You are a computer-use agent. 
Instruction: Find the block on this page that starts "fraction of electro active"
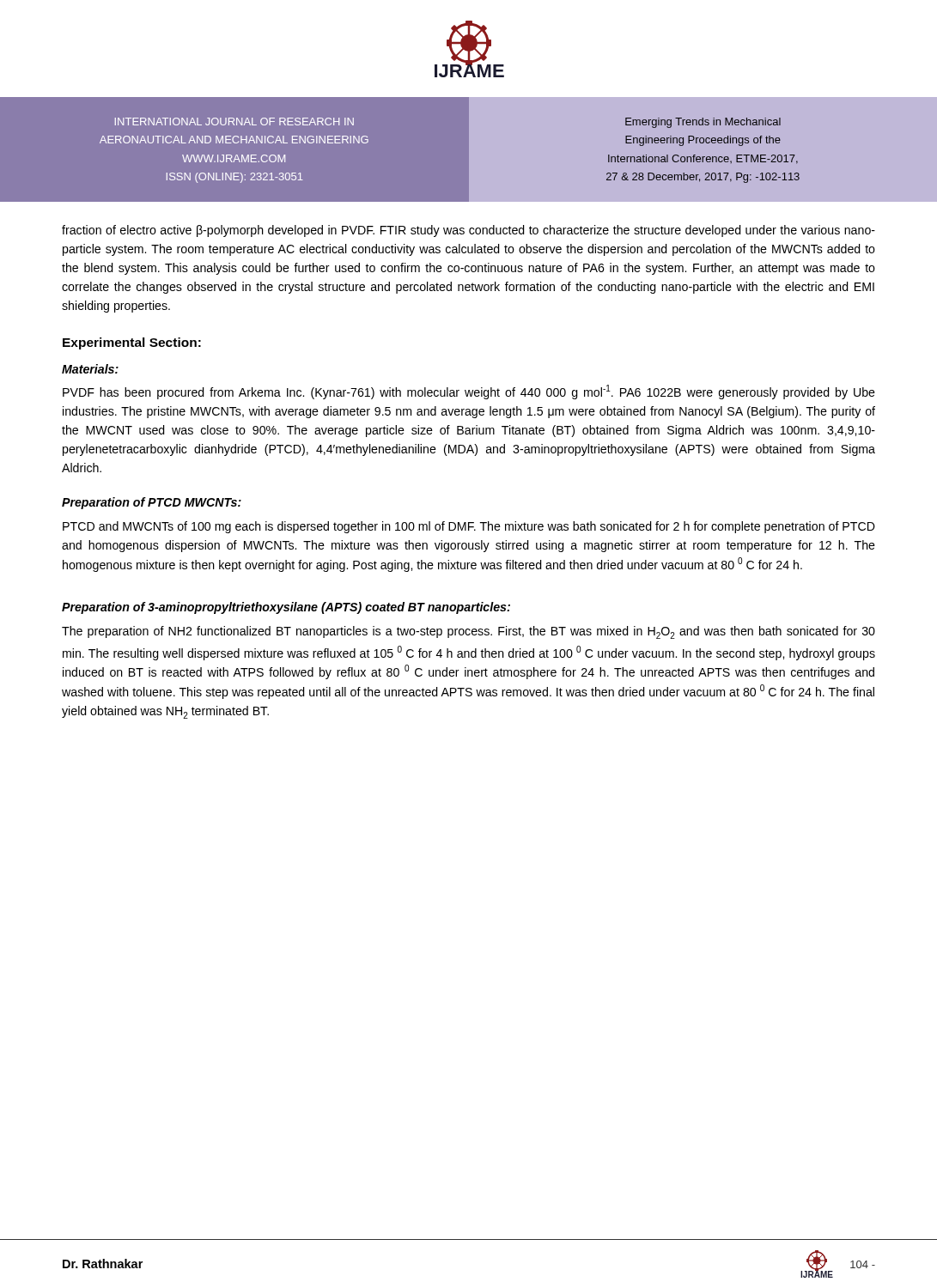[468, 268]
